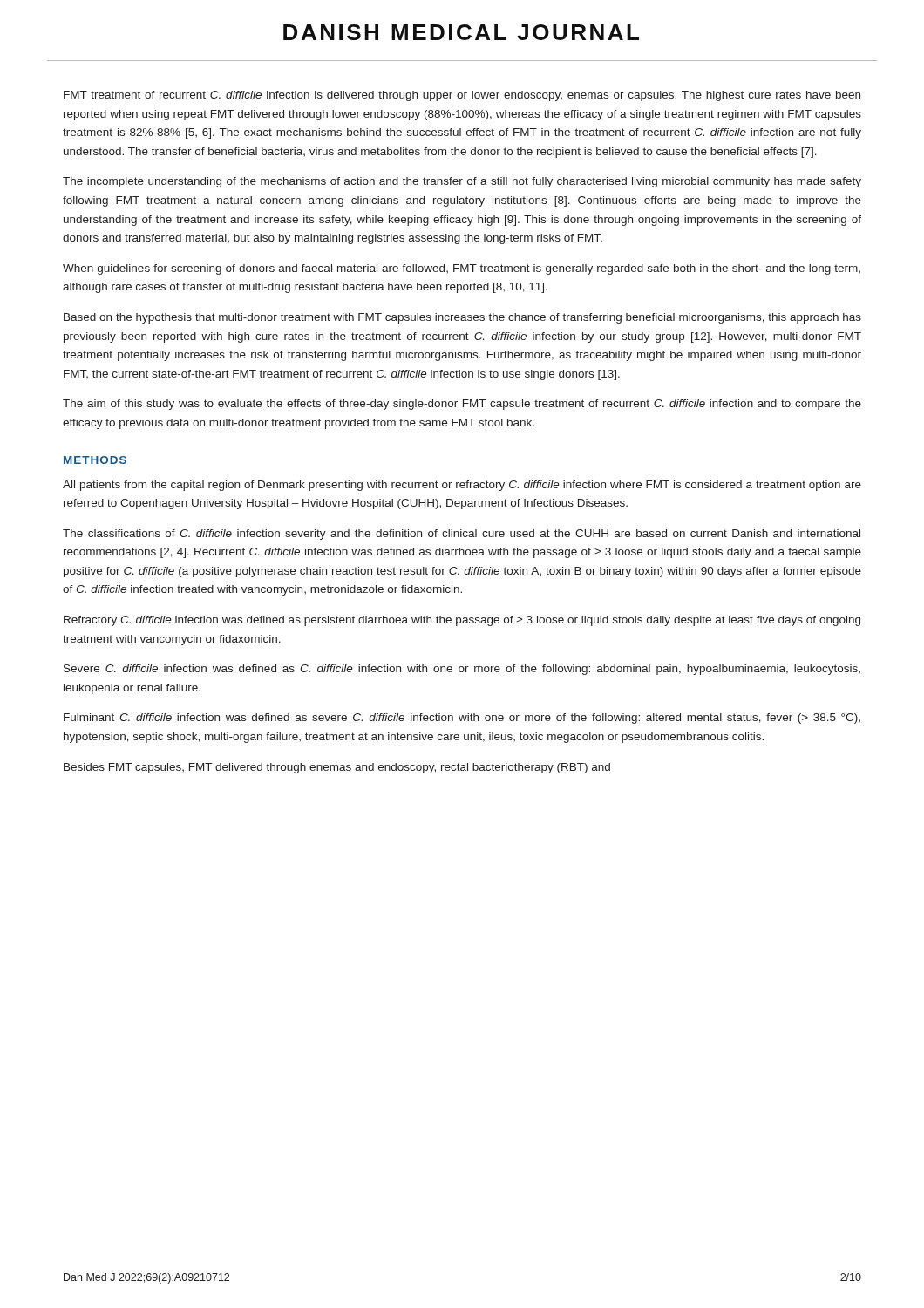Locate the text block that reads "When guidelines for screening of donors and faecal"
Image resolution: width=924 pixels, height=1308 pixels.
click(462, 277)
